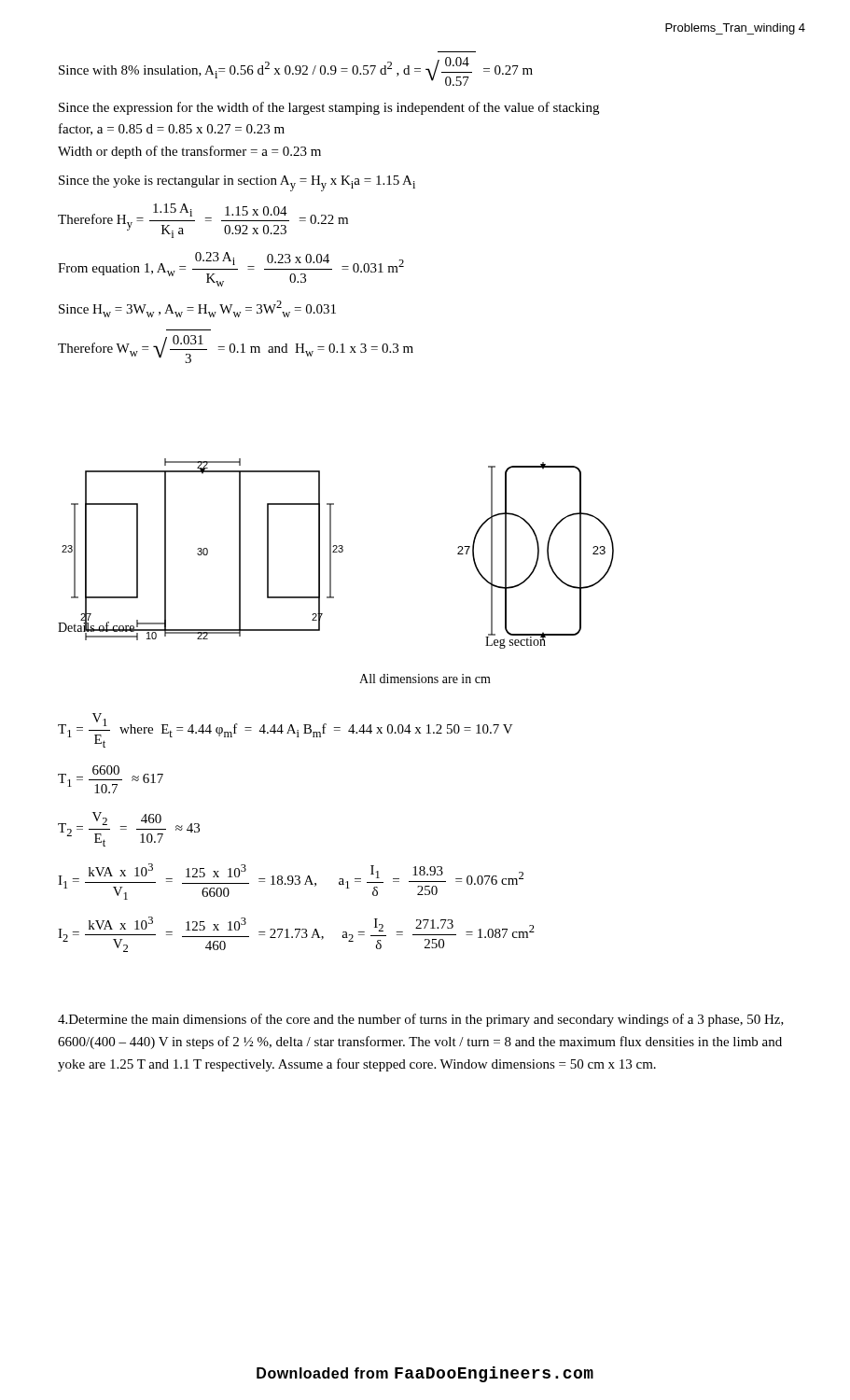
Task: Click on the caption with the text "Leg section"
Action: [x=515, y=642]
